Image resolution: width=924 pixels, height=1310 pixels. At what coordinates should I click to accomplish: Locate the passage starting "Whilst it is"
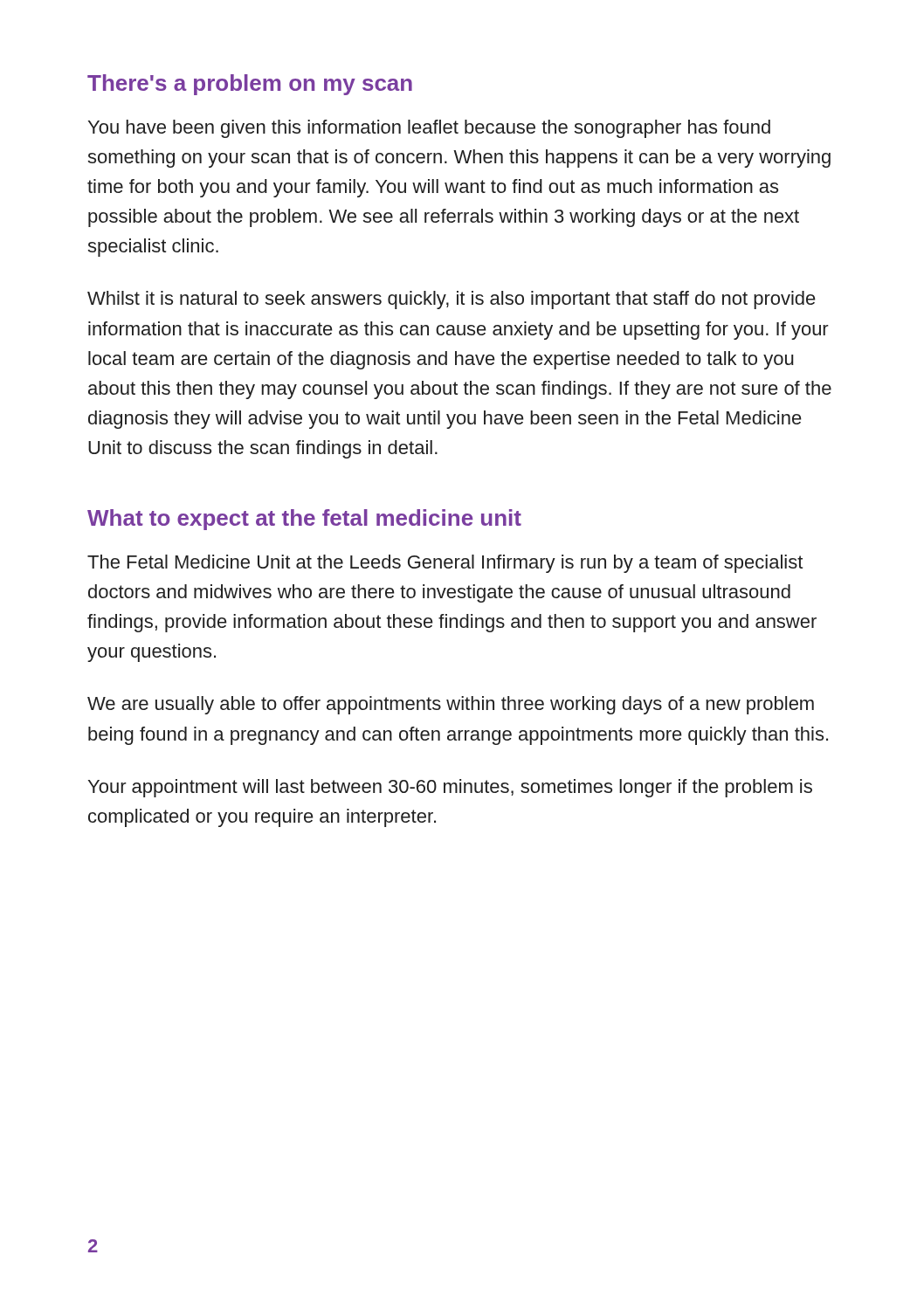click(460, 373)
